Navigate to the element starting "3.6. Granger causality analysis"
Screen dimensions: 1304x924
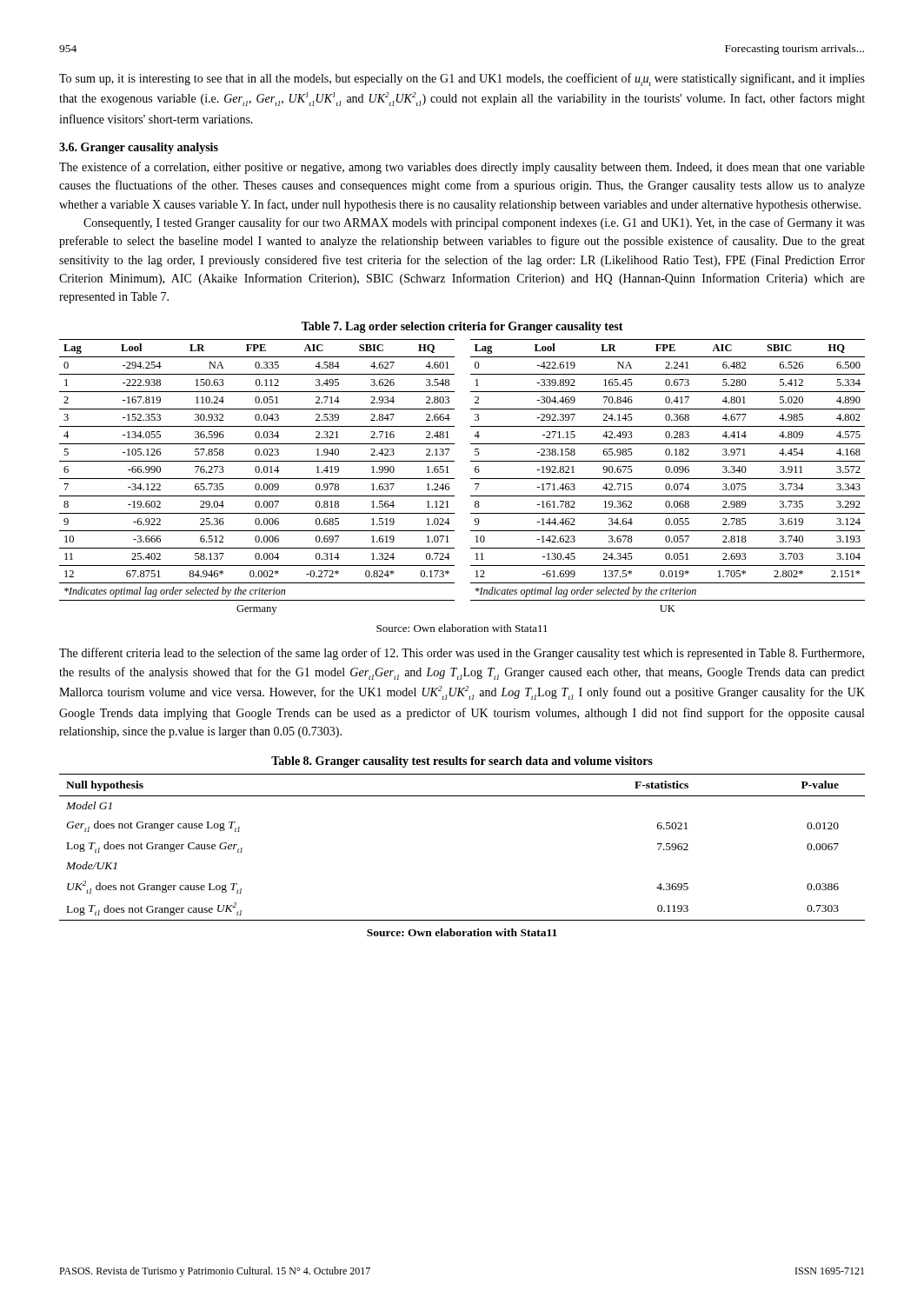click(x=139, y=147)
